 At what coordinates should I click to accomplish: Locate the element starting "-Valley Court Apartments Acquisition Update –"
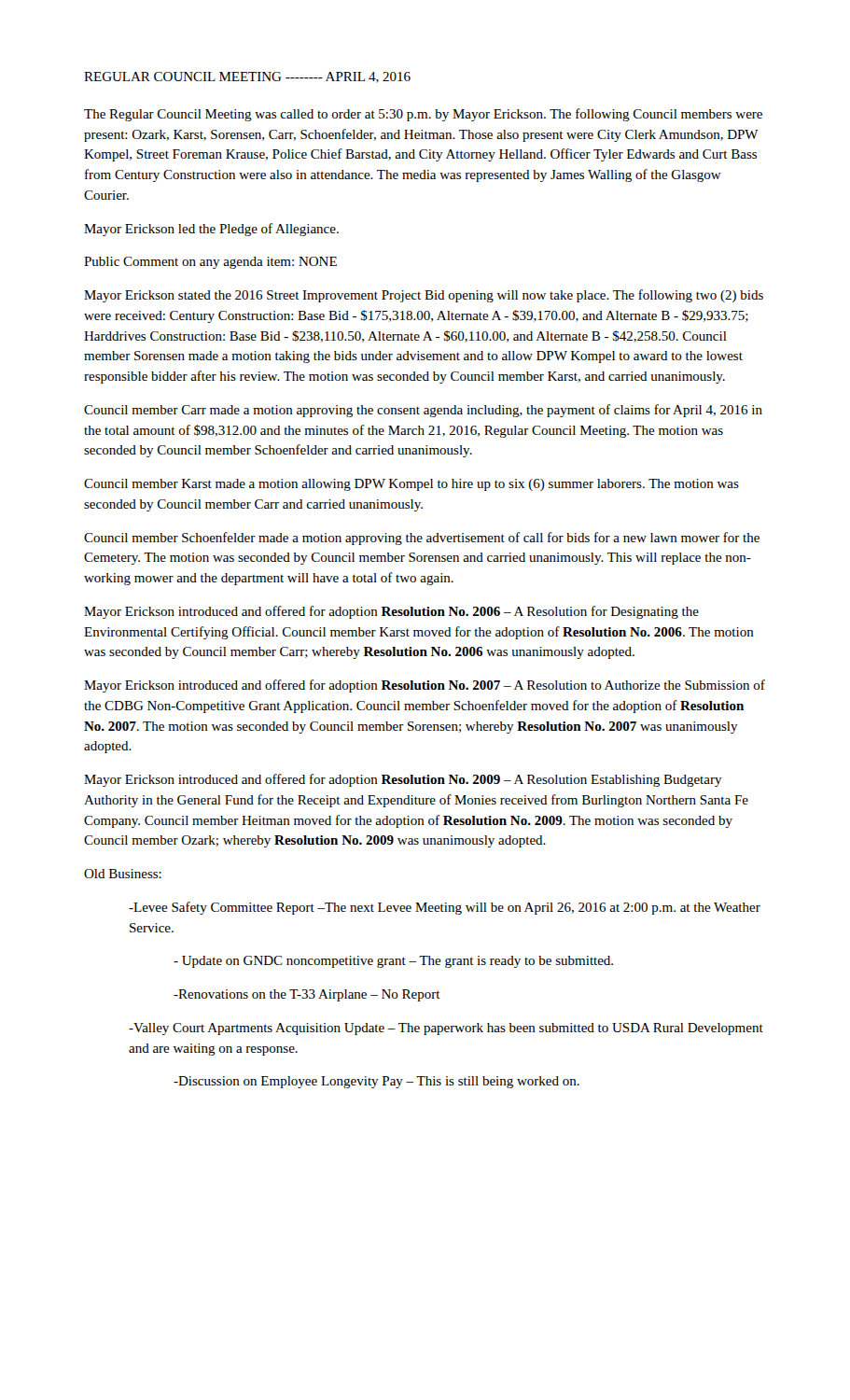[x=447, y=1038]
